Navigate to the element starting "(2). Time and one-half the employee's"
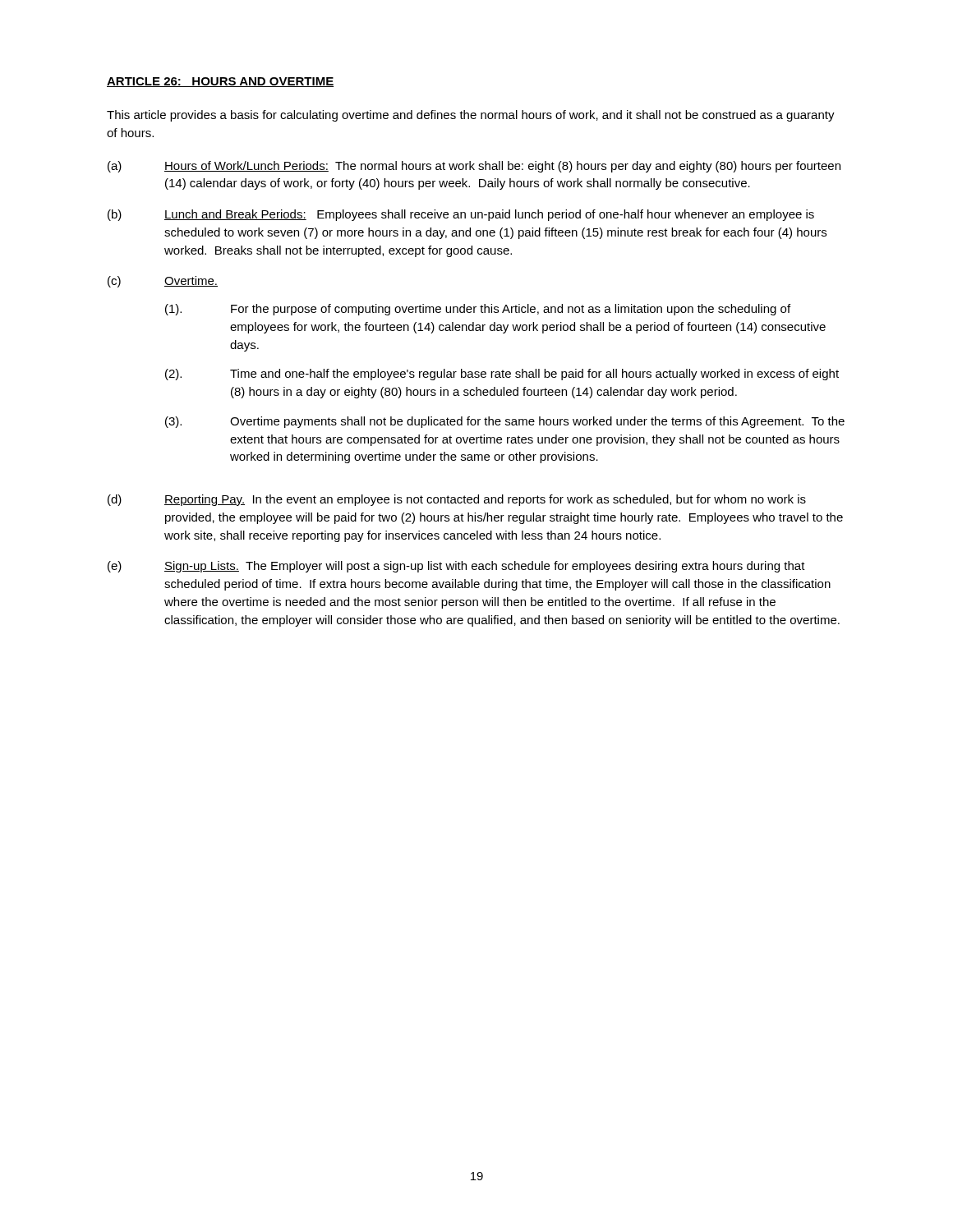This screenshot has height=1232, width=953. [505, 383]
